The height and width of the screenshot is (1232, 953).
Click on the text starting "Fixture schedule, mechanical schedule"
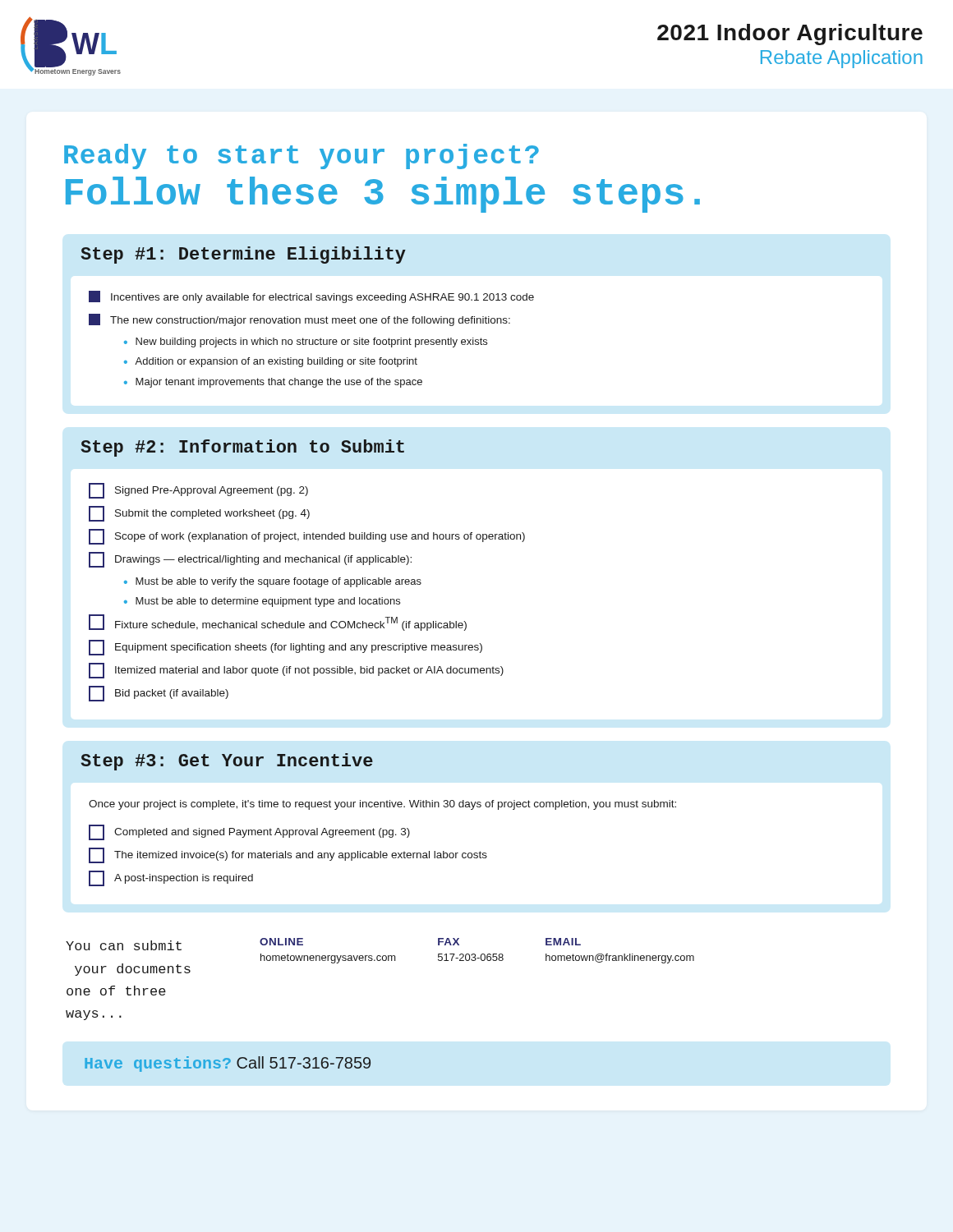coord(278,623)
